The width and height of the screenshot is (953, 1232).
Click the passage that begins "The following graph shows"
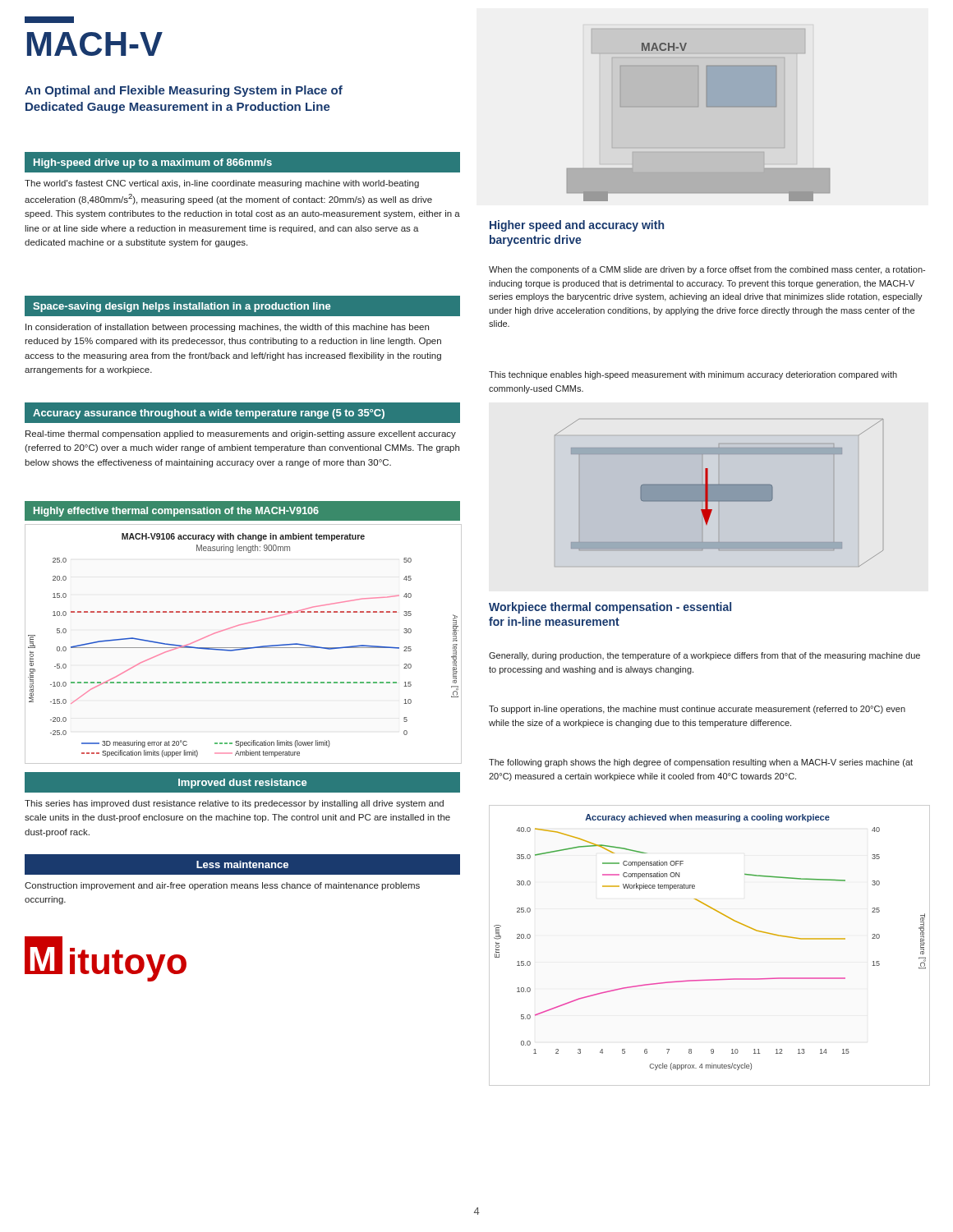[x=709, y=769]
